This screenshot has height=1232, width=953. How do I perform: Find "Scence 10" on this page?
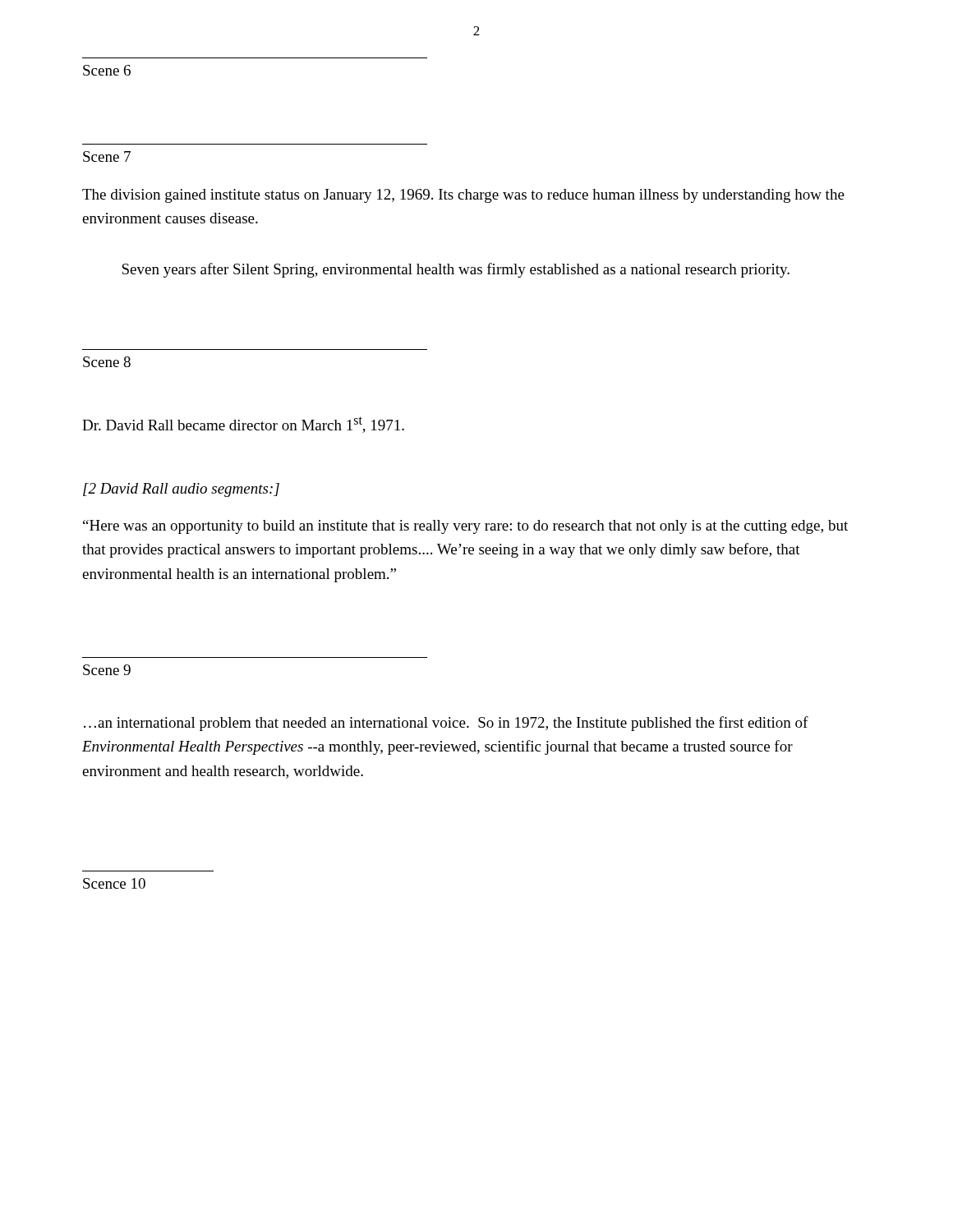(114, 883)
